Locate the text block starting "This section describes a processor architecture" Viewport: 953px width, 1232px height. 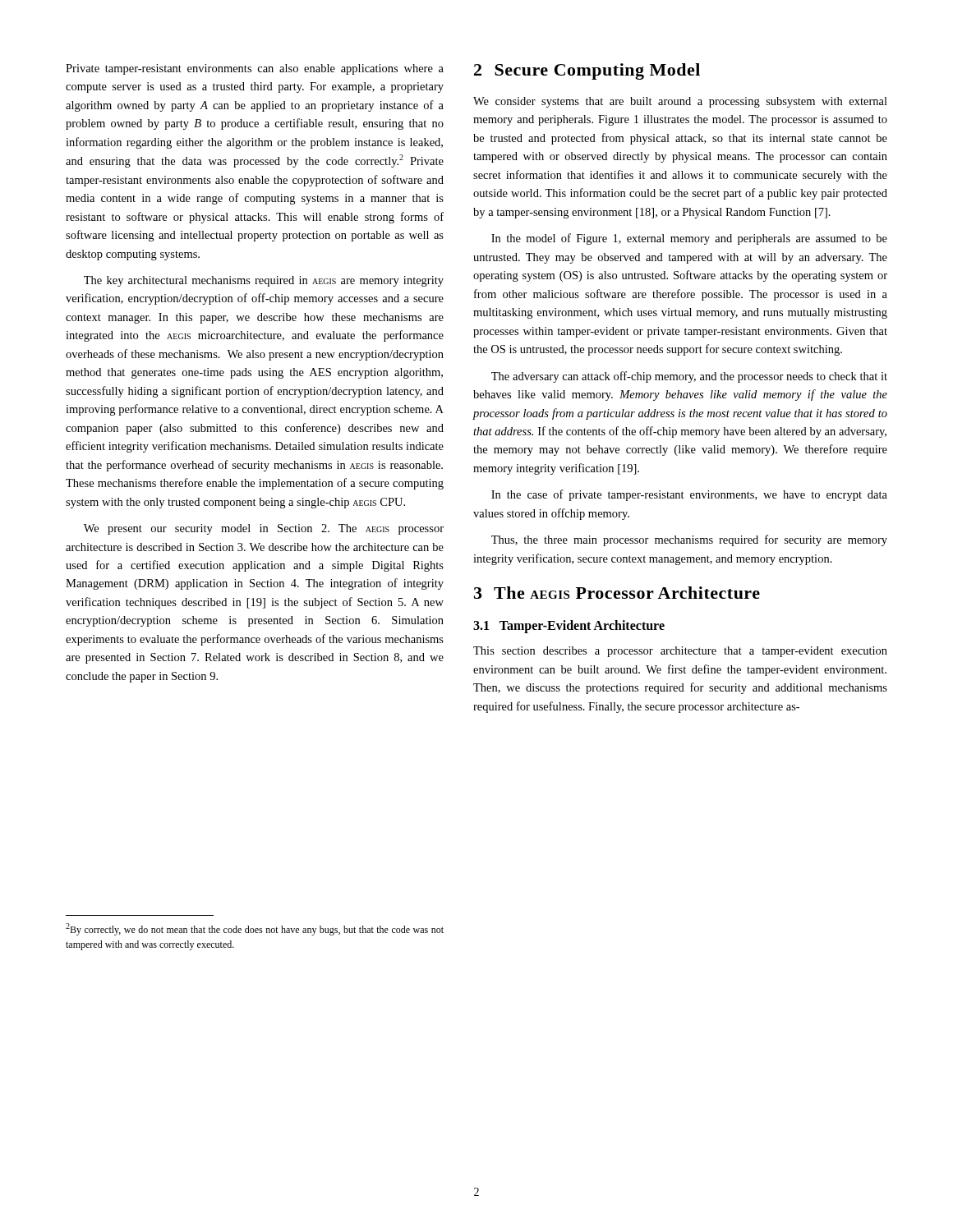(x=680, y=679)
